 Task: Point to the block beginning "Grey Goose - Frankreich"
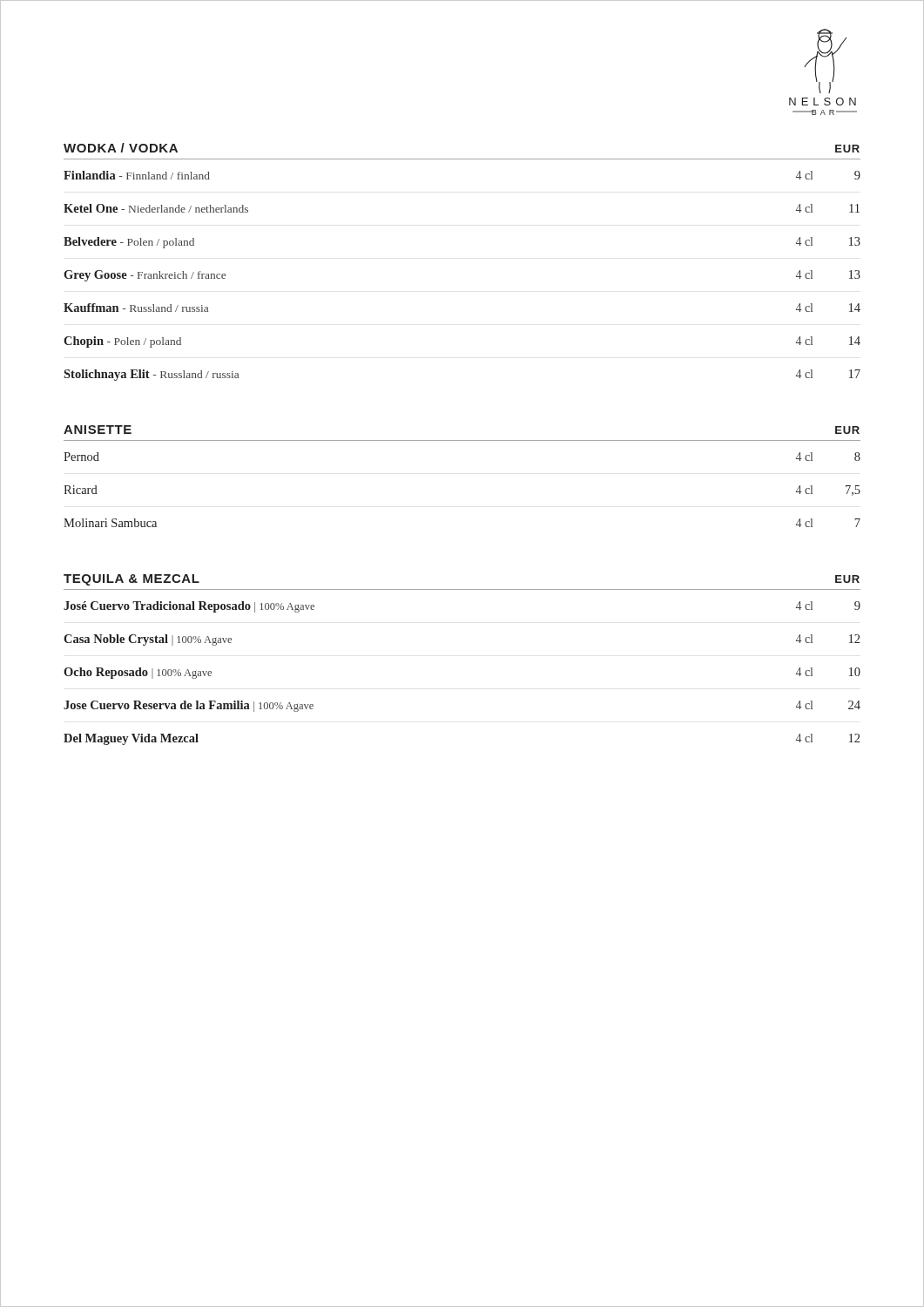click(x=148, y=276)
